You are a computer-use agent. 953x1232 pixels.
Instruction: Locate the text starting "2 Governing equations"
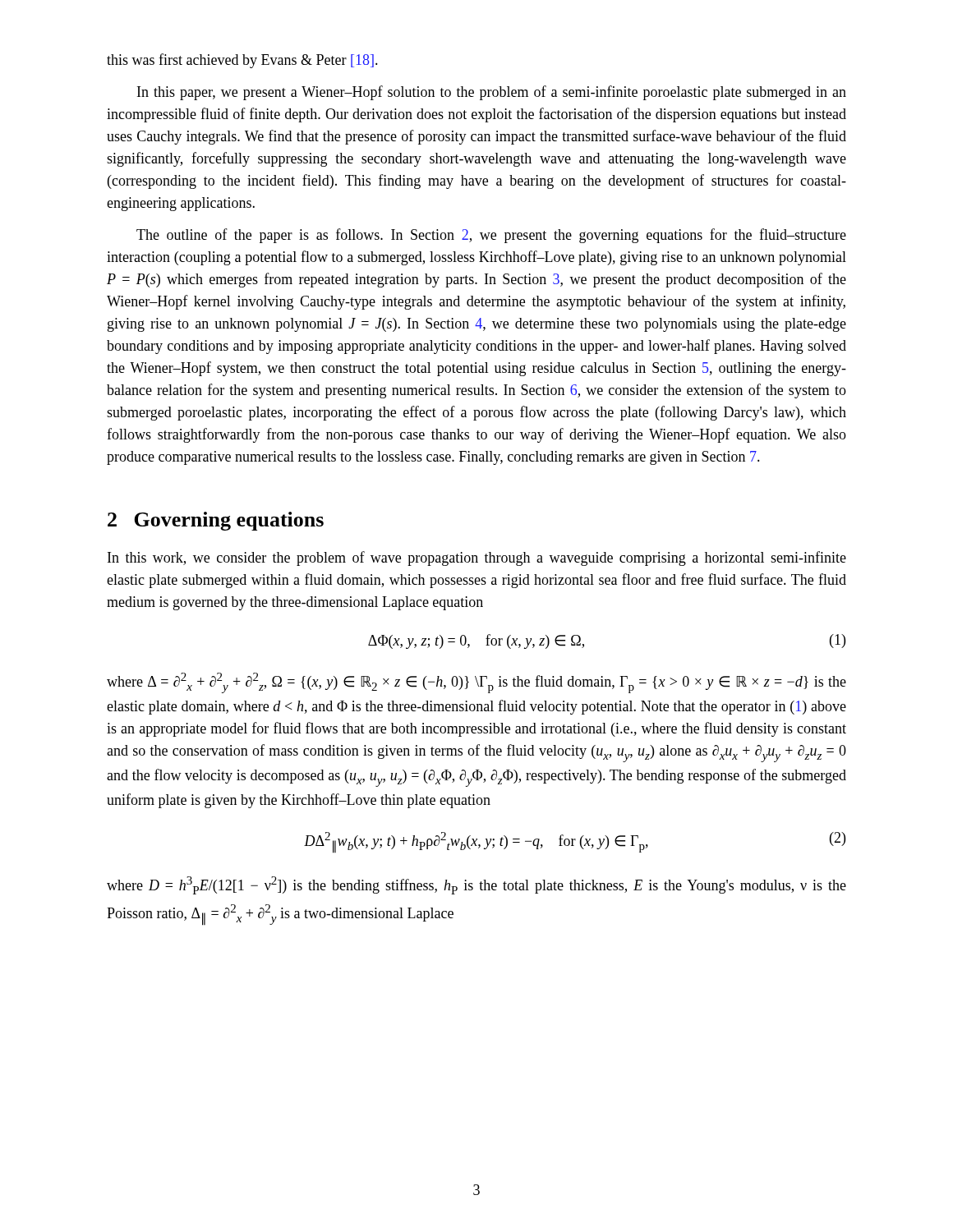click(x=215, y=519)
